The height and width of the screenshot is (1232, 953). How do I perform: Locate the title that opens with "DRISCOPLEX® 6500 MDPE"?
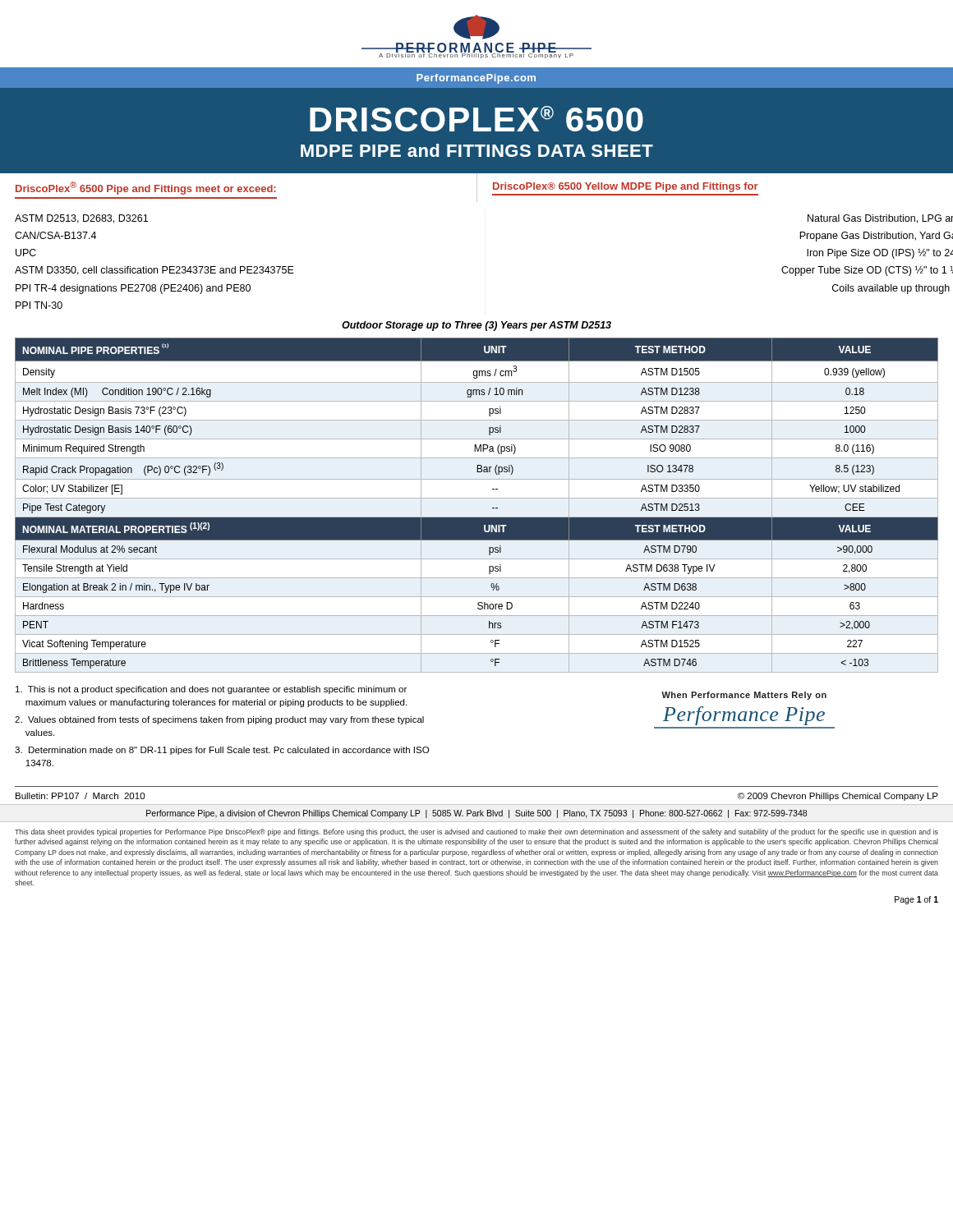pos(476,131)
